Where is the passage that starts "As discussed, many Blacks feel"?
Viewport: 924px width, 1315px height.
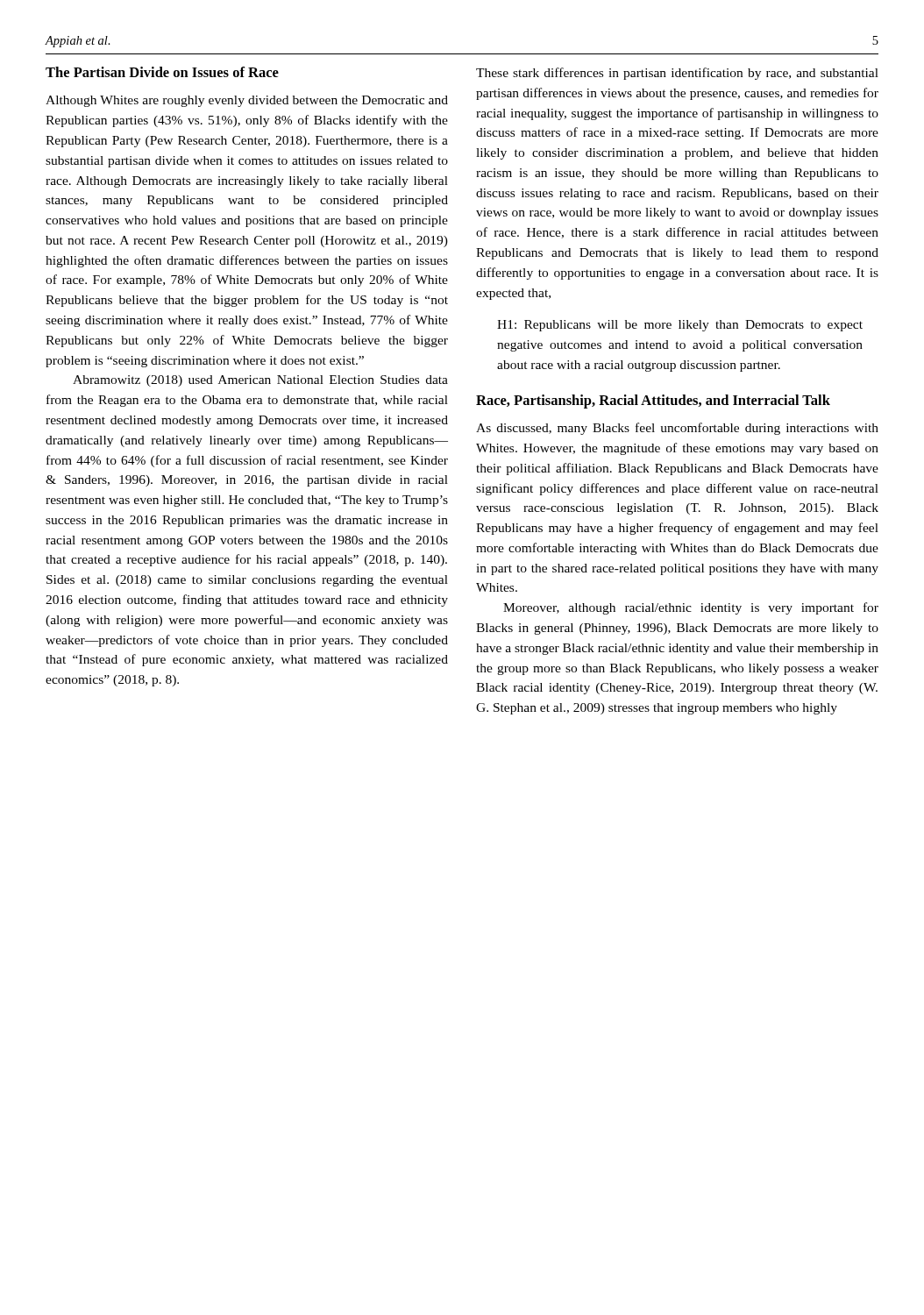[677, 507]
